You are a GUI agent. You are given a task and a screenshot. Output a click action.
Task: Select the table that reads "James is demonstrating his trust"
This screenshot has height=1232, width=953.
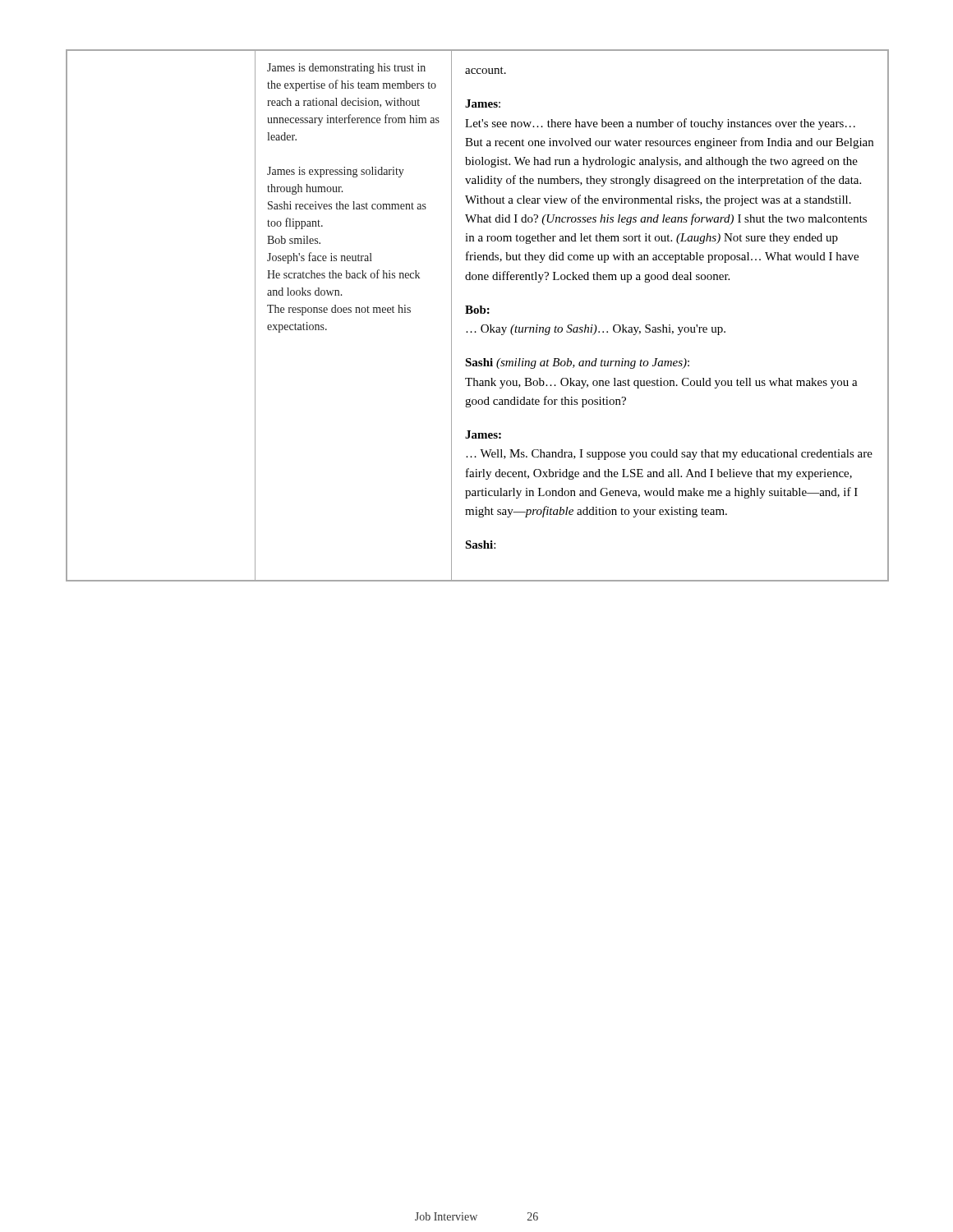pyautogui.click(x=477, y=315)
